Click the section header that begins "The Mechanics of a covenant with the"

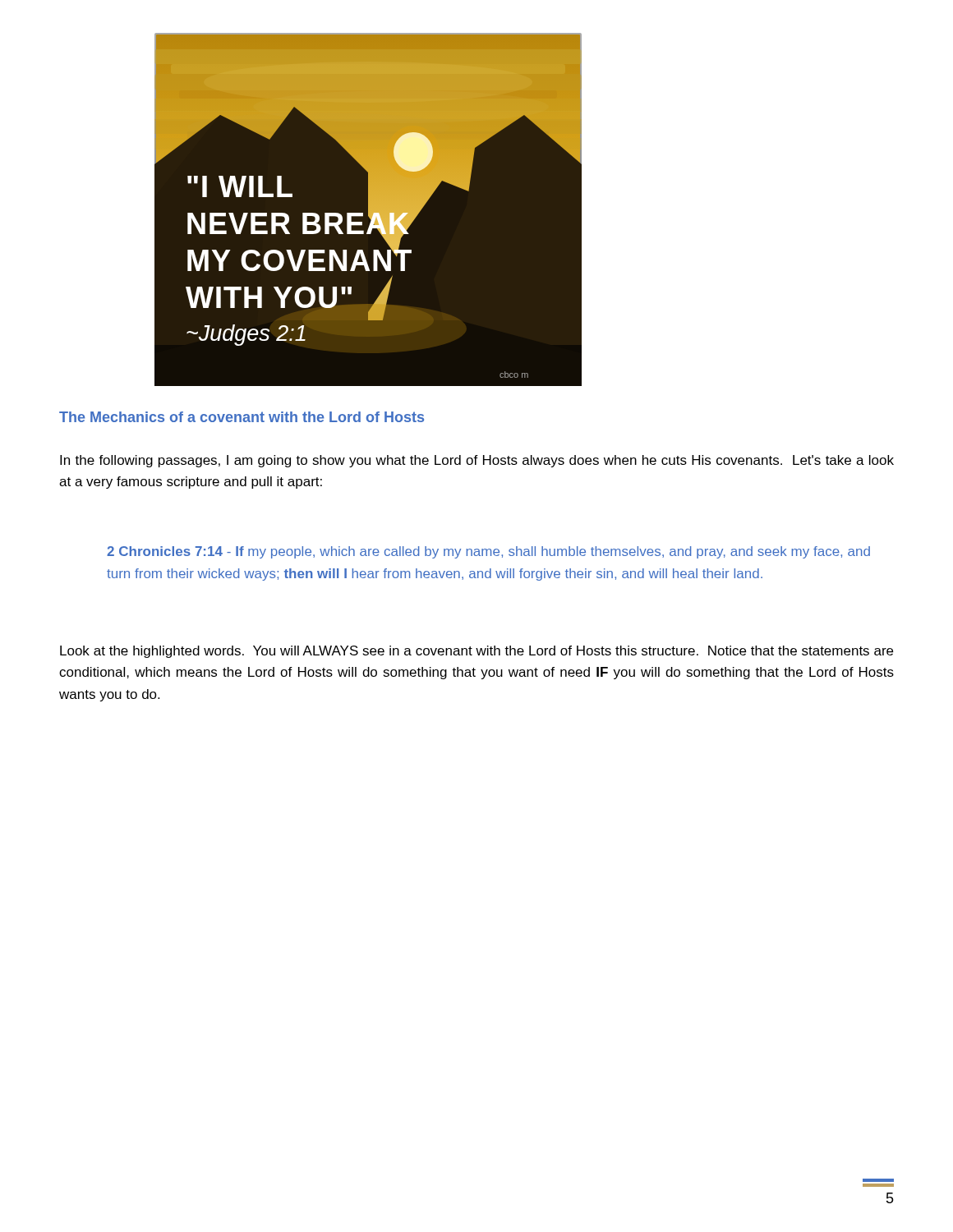[x=242, y=418]
